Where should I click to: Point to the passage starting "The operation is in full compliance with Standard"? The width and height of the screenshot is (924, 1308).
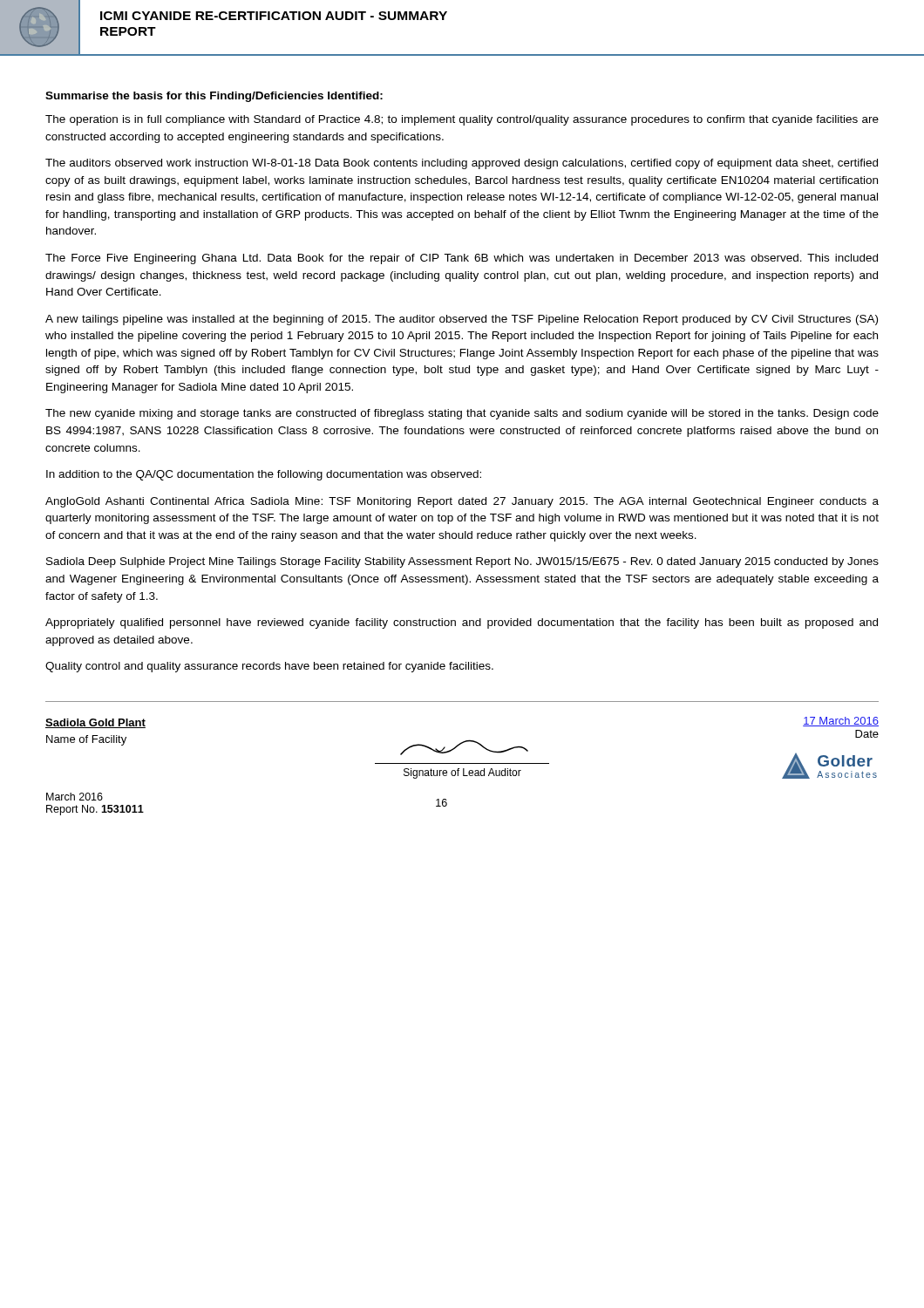click(x=462, y=128)
